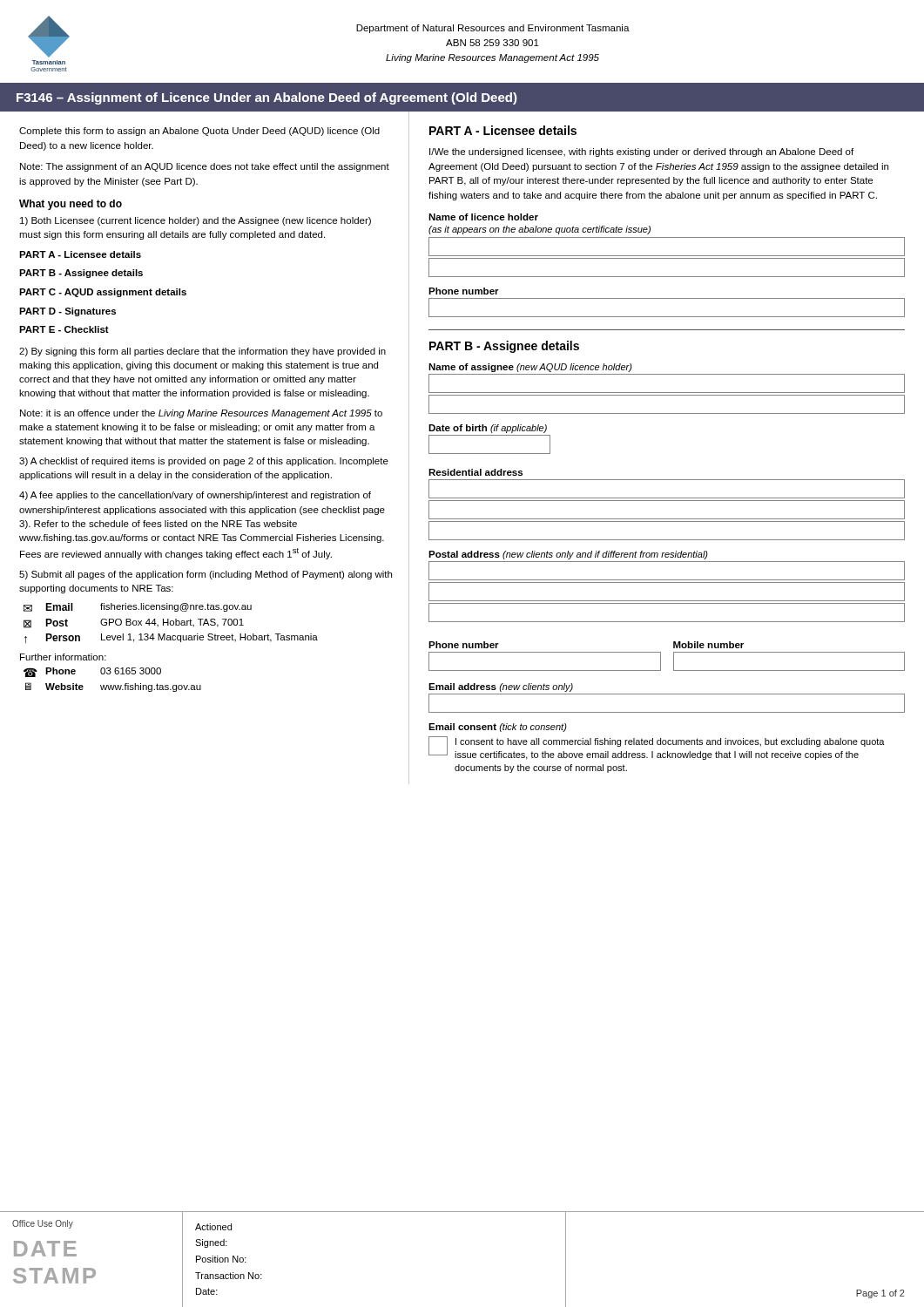This screenshot has height=1307, width=924.
Task: Click on the section header that says "PART B - Assignee details"
Action: click(504, 346)
